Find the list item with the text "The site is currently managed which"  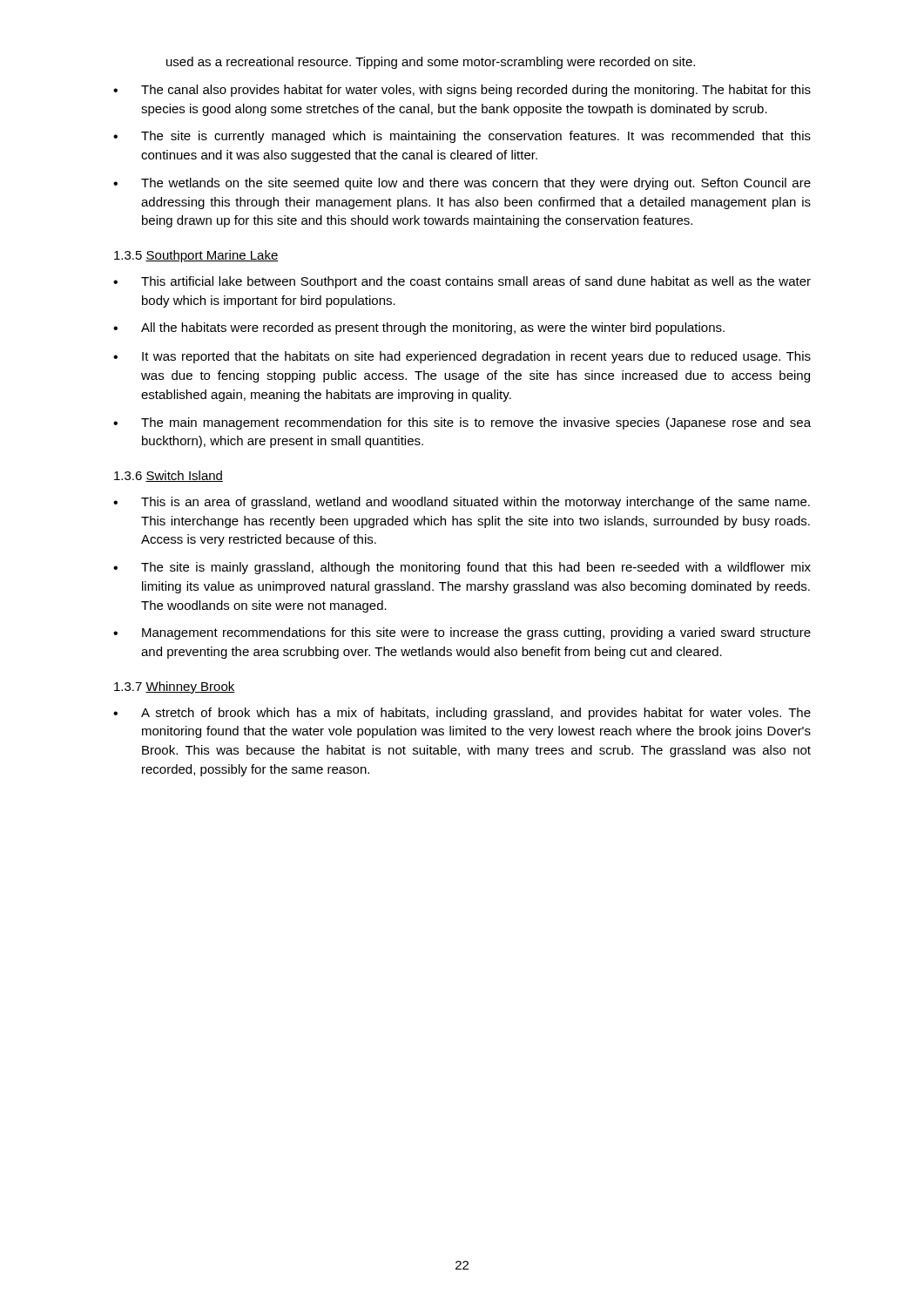[x=462, y=145]
